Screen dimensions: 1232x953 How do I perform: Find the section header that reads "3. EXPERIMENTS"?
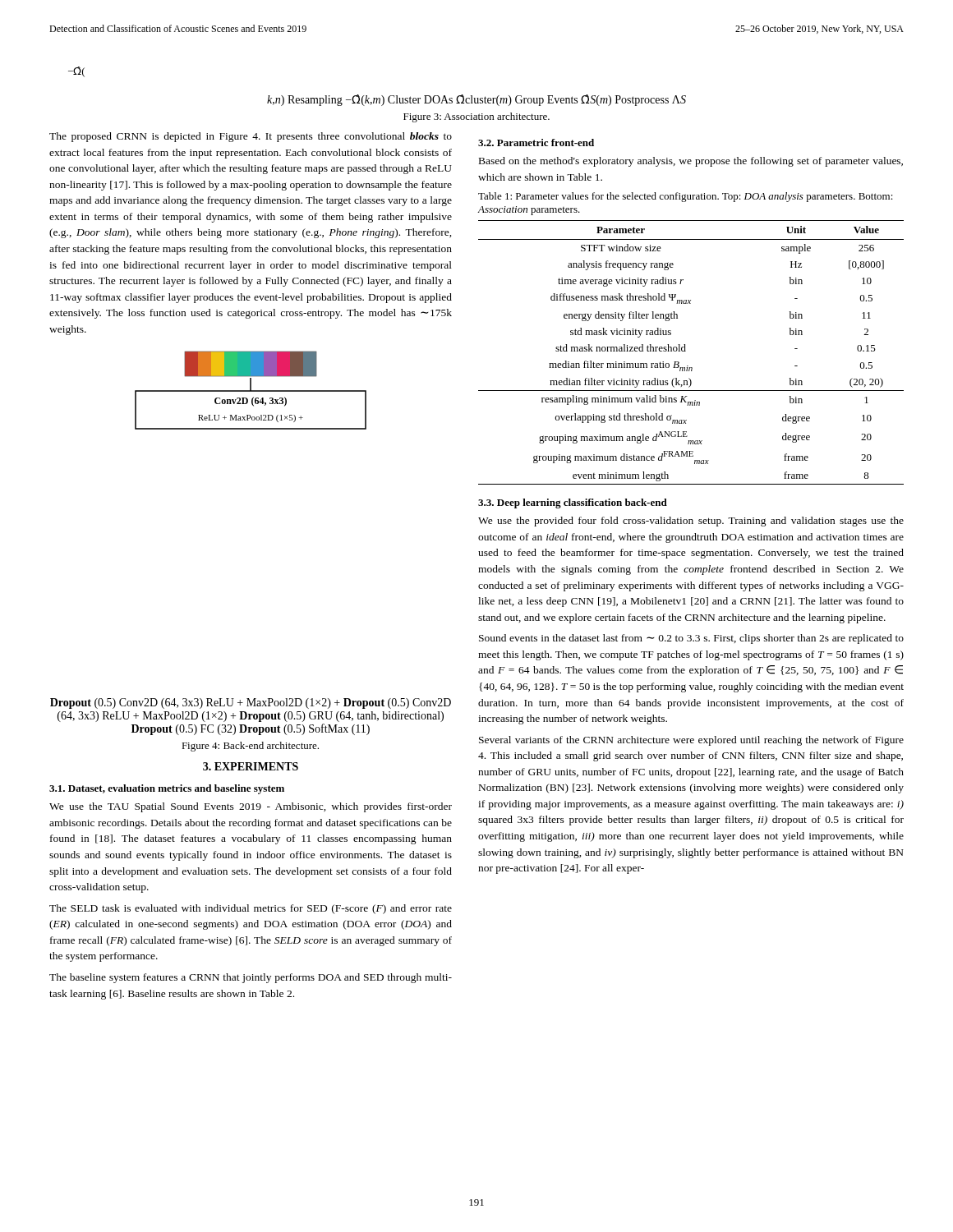tap(251, 767)
